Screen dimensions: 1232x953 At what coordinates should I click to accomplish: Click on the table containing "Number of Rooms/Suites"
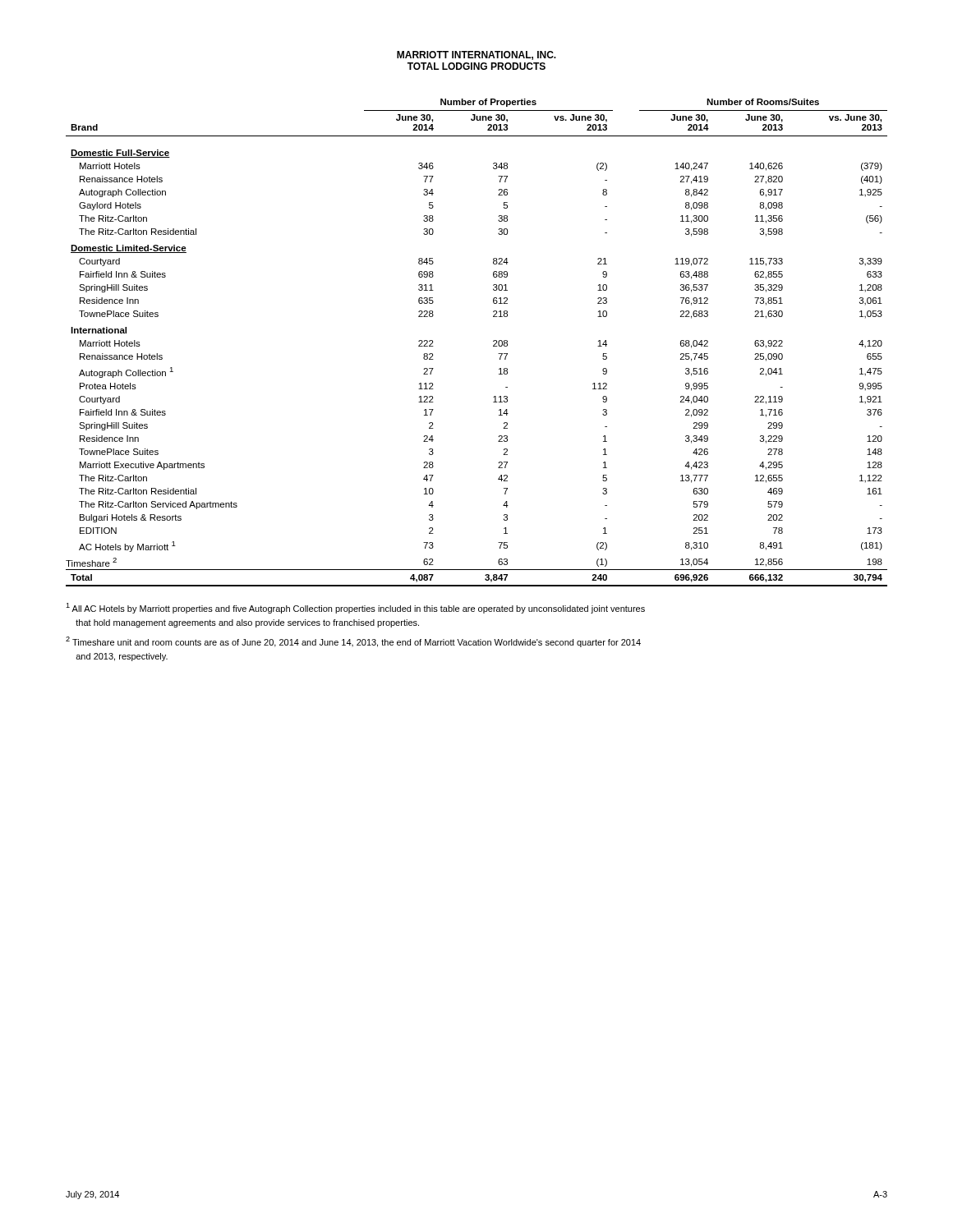pos(476,341)
